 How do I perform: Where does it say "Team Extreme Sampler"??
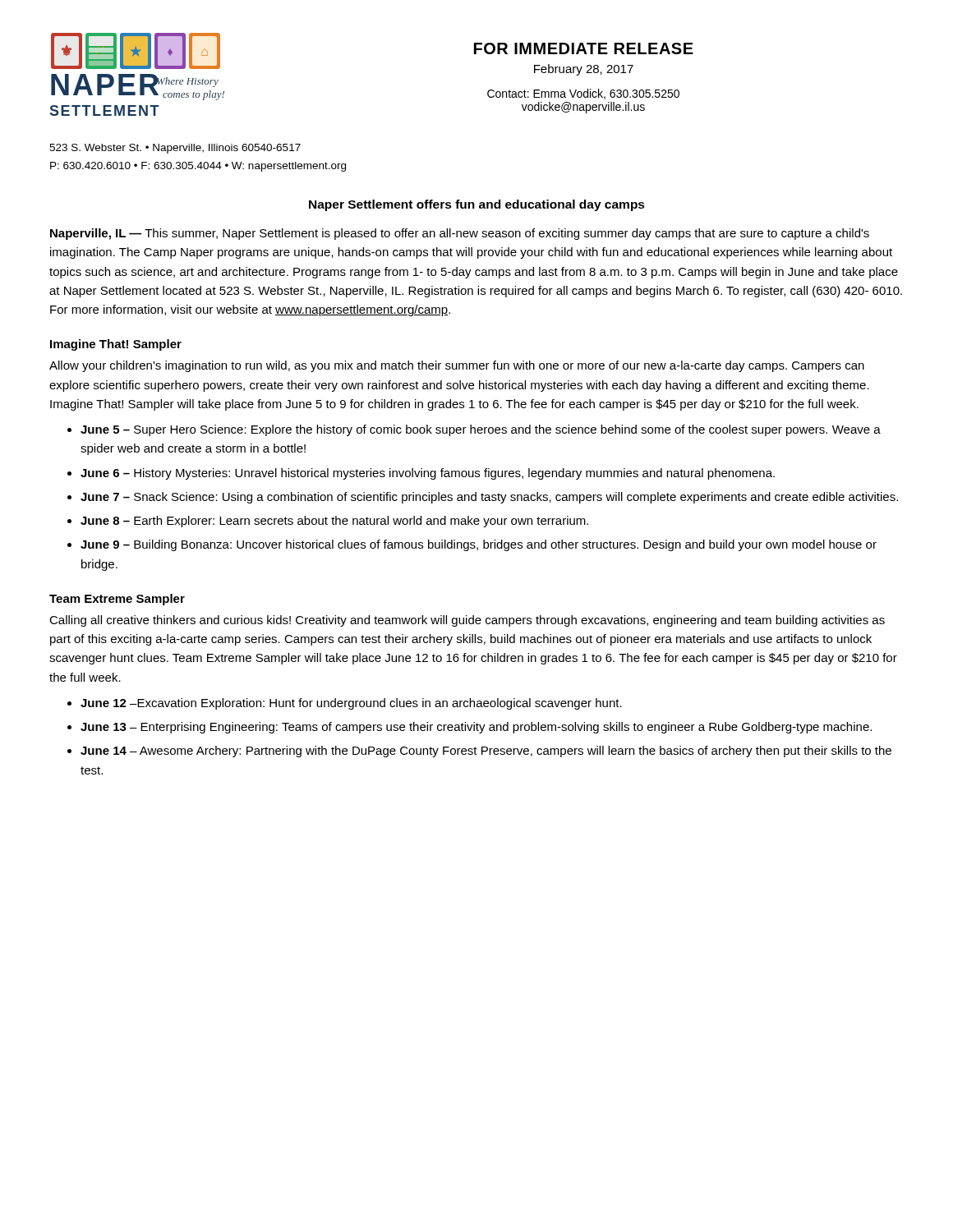pos(117,598)
